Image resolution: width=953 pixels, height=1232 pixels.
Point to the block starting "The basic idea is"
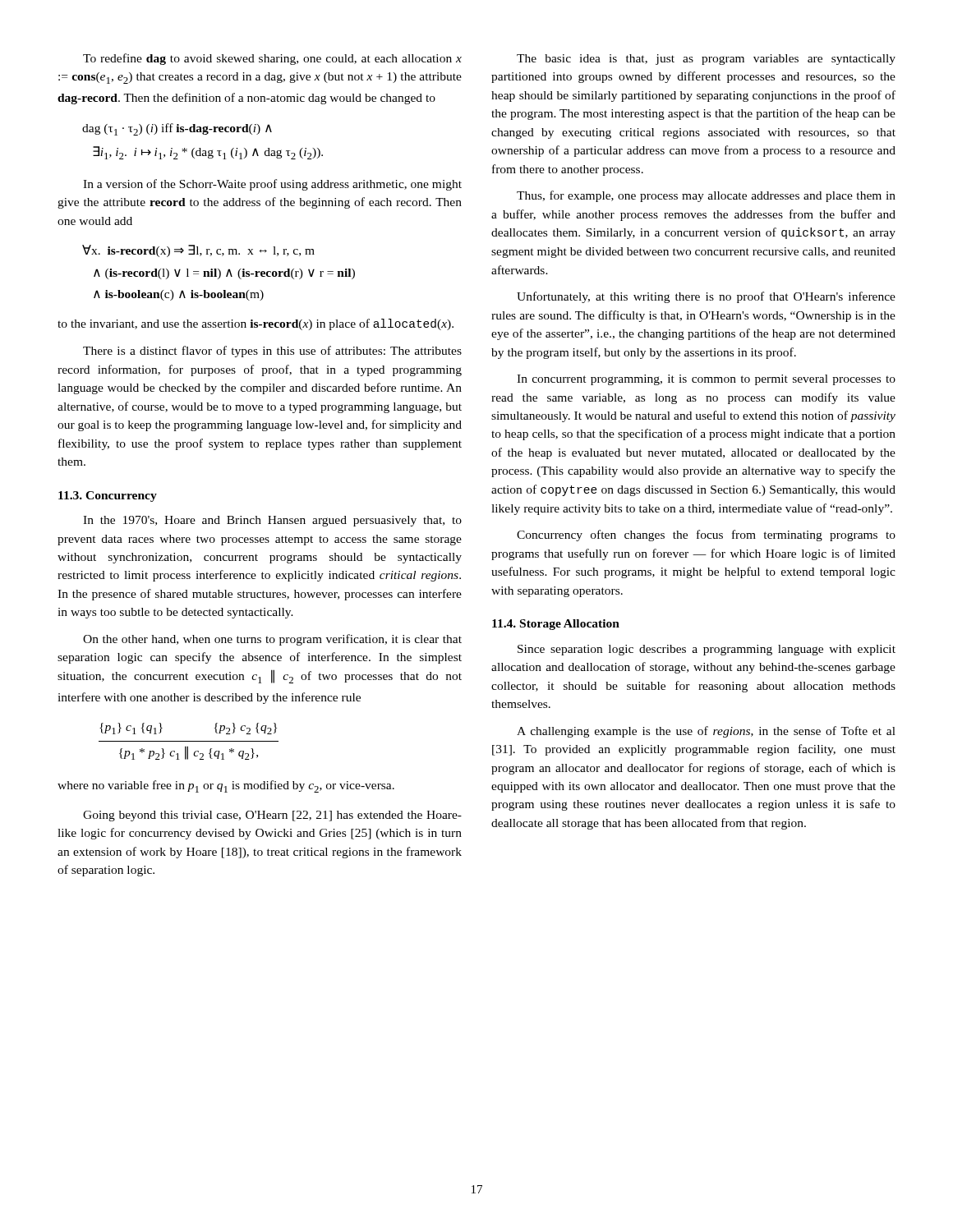(x=693, y=325)
